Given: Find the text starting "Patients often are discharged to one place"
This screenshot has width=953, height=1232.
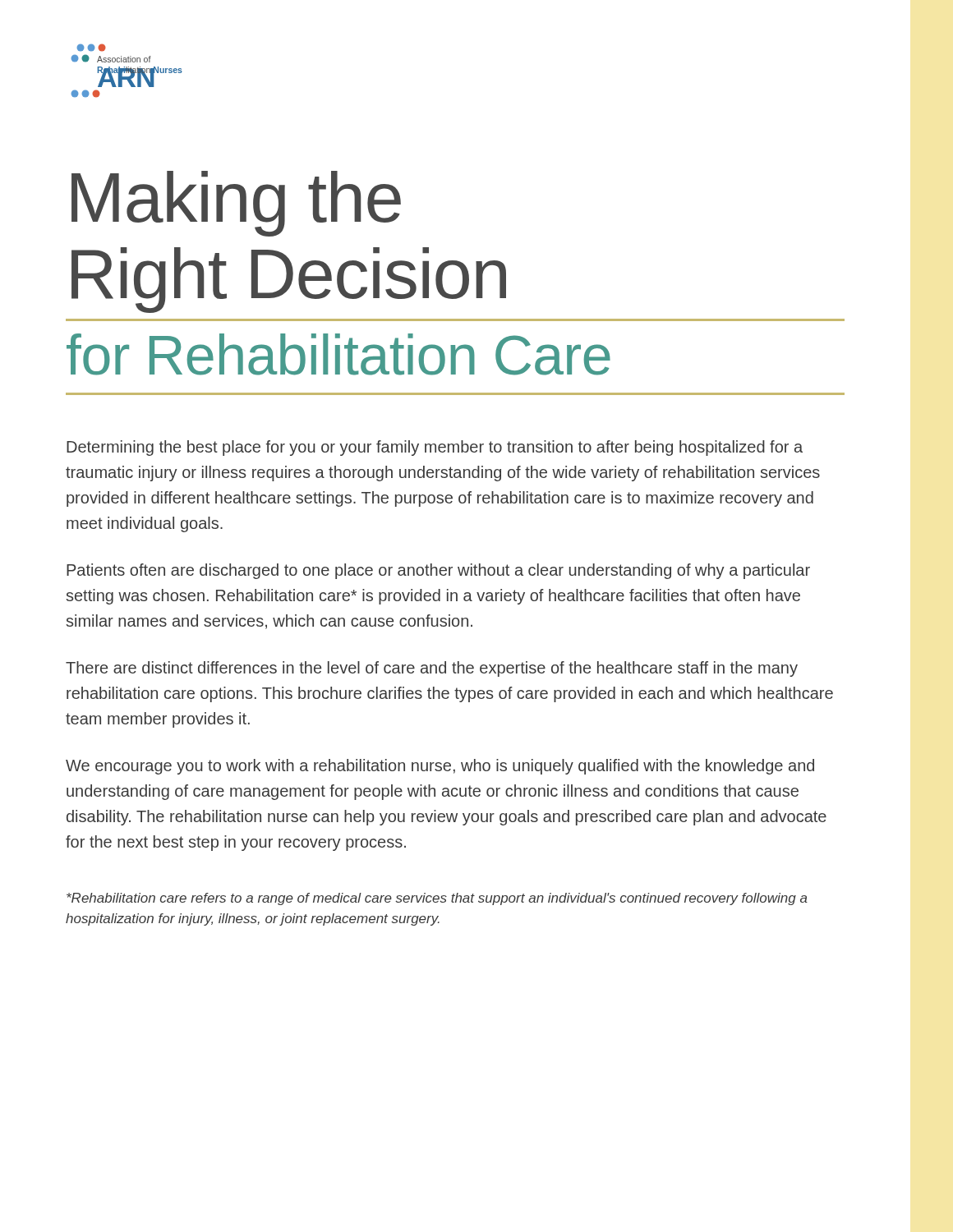Looking at the screenshot, I should coord(438,595).
